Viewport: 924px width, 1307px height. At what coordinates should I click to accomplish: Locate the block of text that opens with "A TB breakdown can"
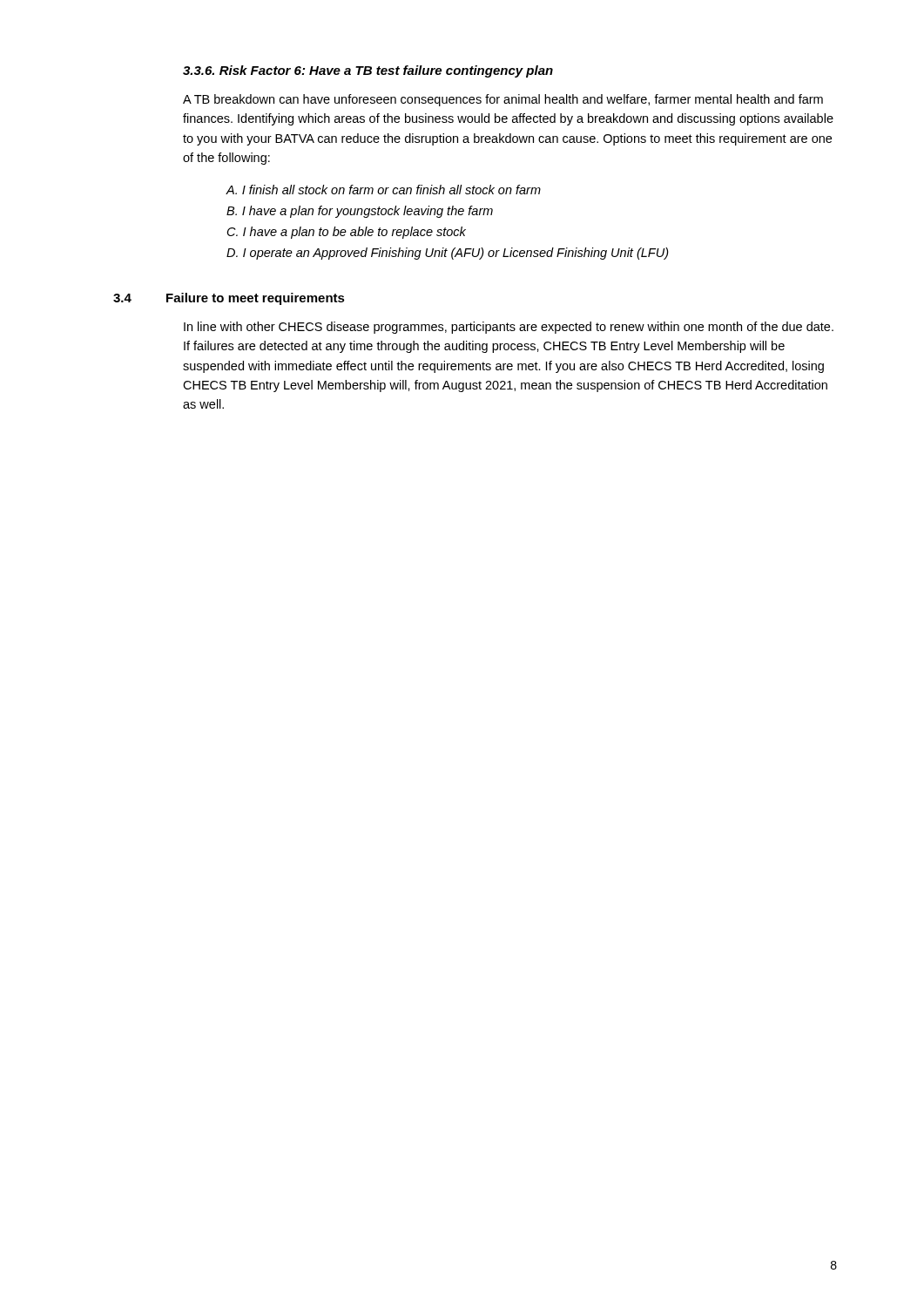pyautogui.click(x=508, y=129)
